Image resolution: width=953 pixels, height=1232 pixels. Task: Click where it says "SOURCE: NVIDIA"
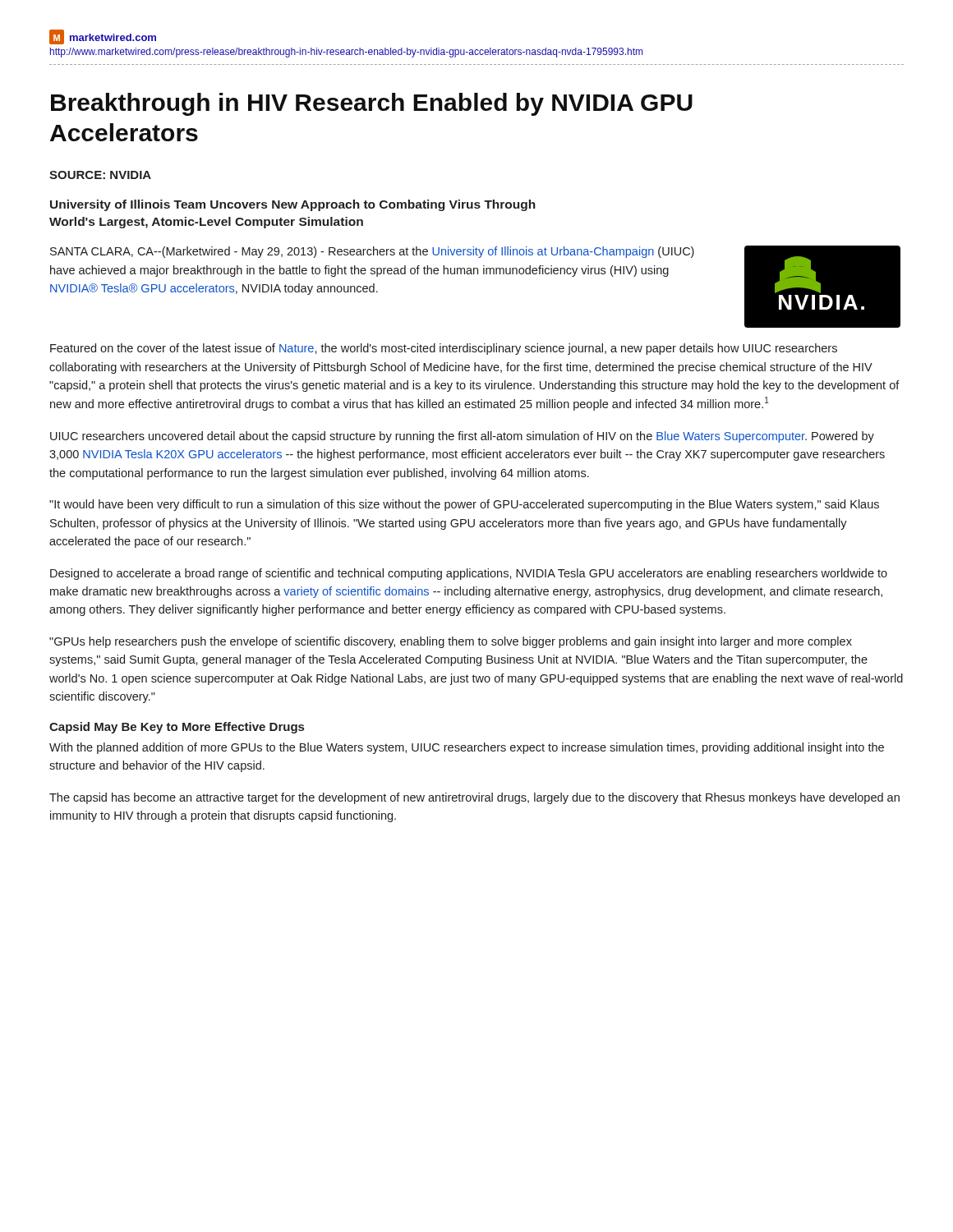pyautogui.click(x=100, y=175)
